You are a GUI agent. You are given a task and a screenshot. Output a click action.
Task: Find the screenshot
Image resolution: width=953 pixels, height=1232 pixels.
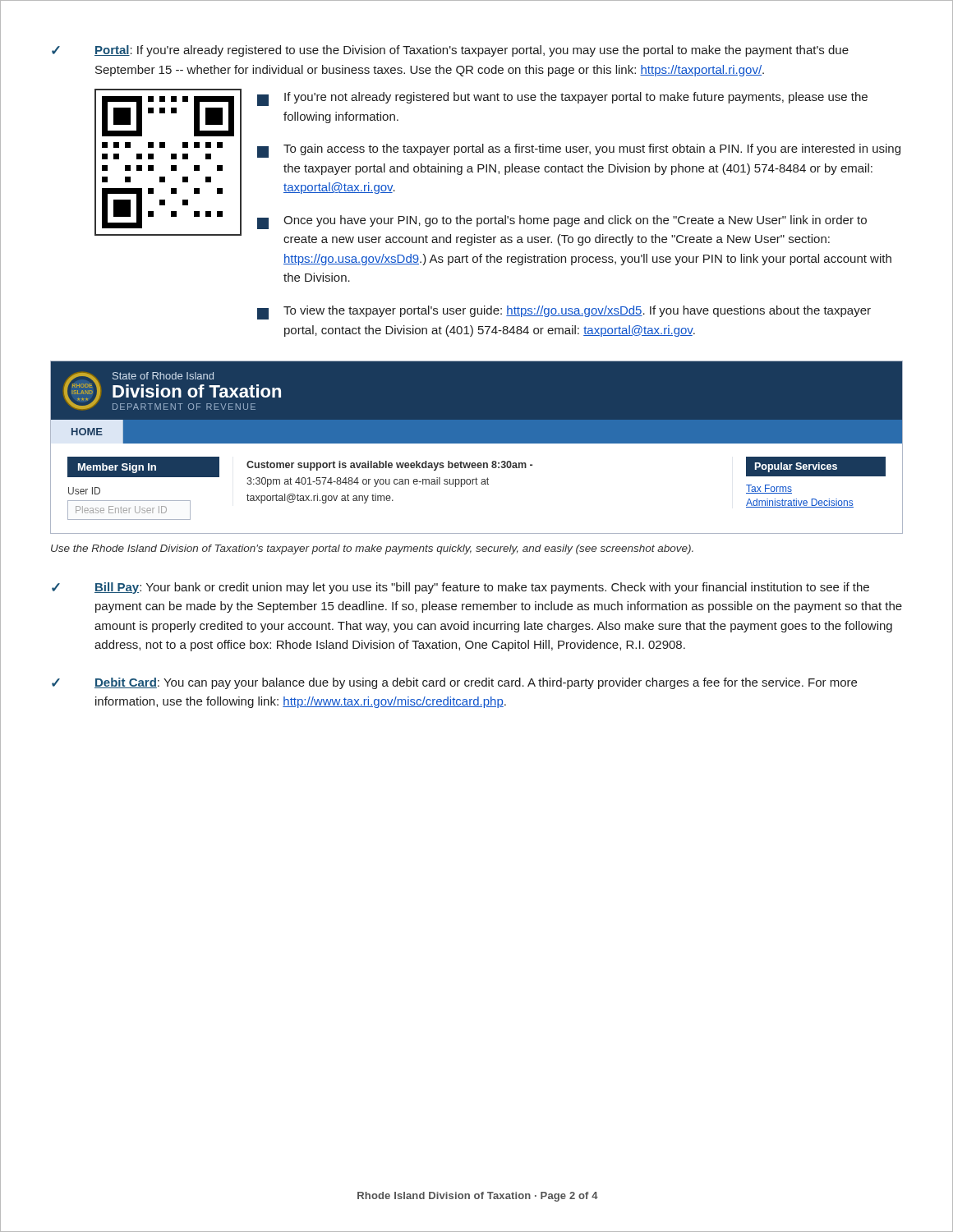[x=476, y=447]
